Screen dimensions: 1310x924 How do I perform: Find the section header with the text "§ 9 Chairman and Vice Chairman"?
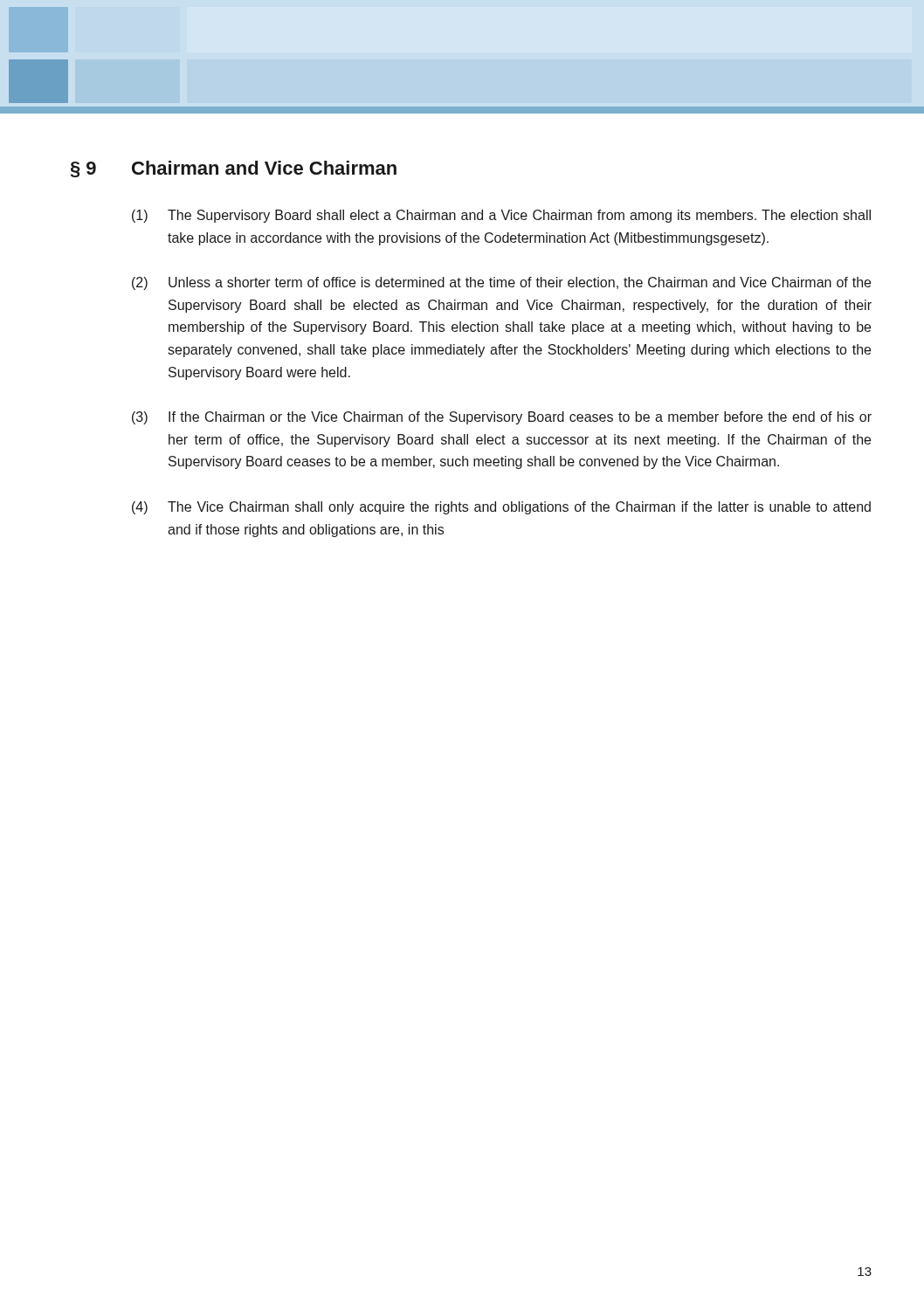(x=471, y=349)
